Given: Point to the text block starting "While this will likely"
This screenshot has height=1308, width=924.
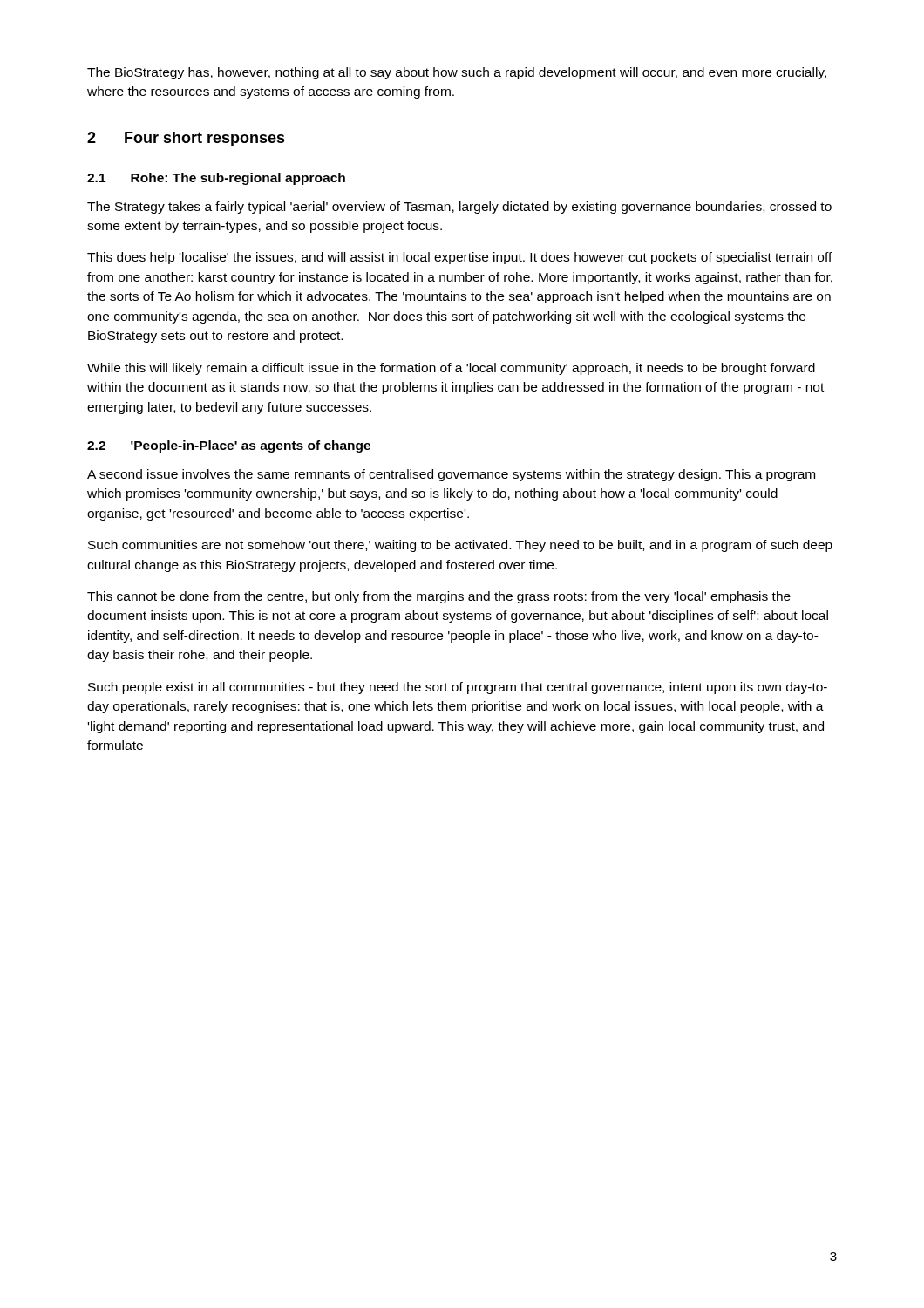Looking at the screenshot, I should coord(456,387).
